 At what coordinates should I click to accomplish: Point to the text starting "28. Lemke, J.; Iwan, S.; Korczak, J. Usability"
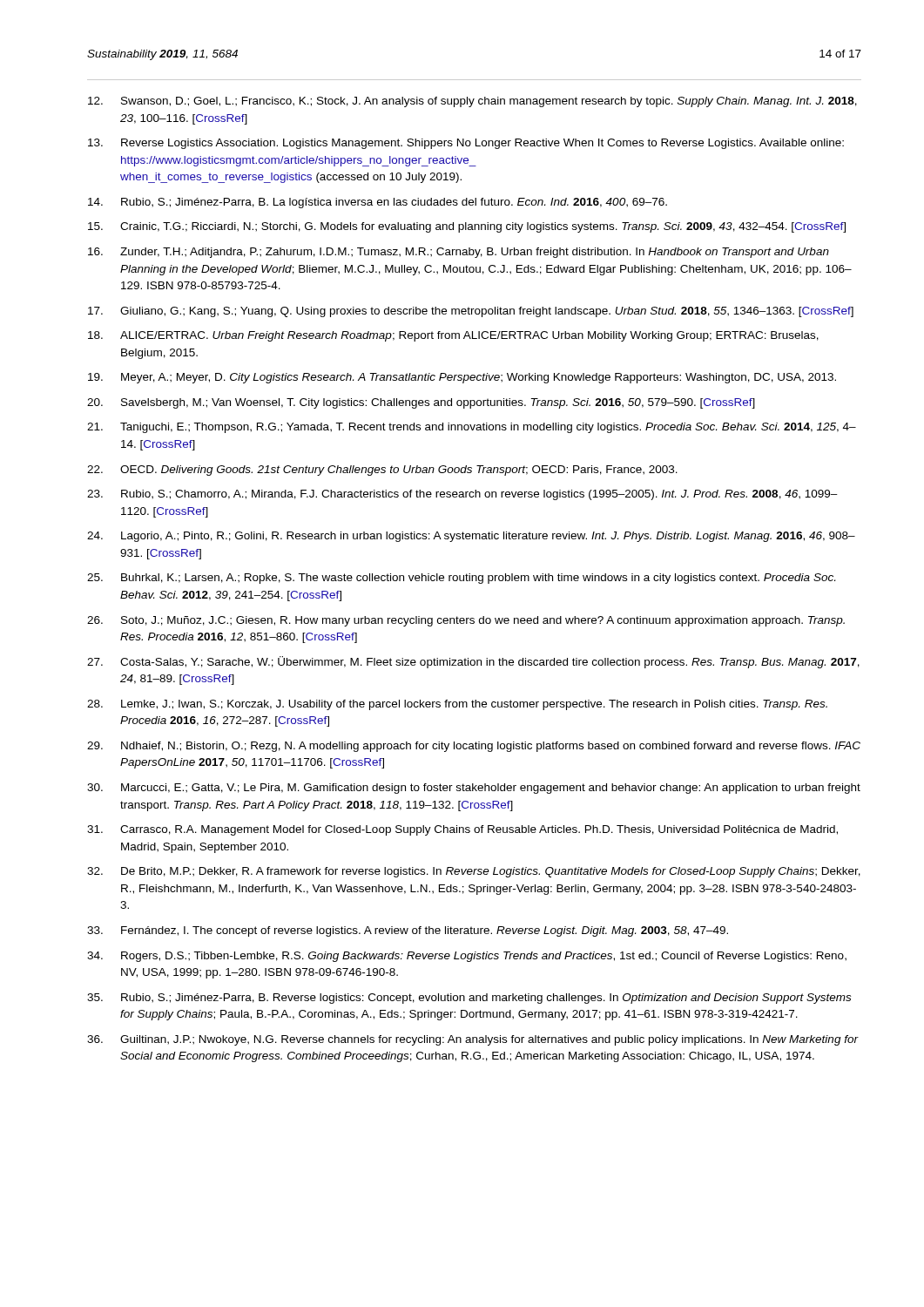474,712
